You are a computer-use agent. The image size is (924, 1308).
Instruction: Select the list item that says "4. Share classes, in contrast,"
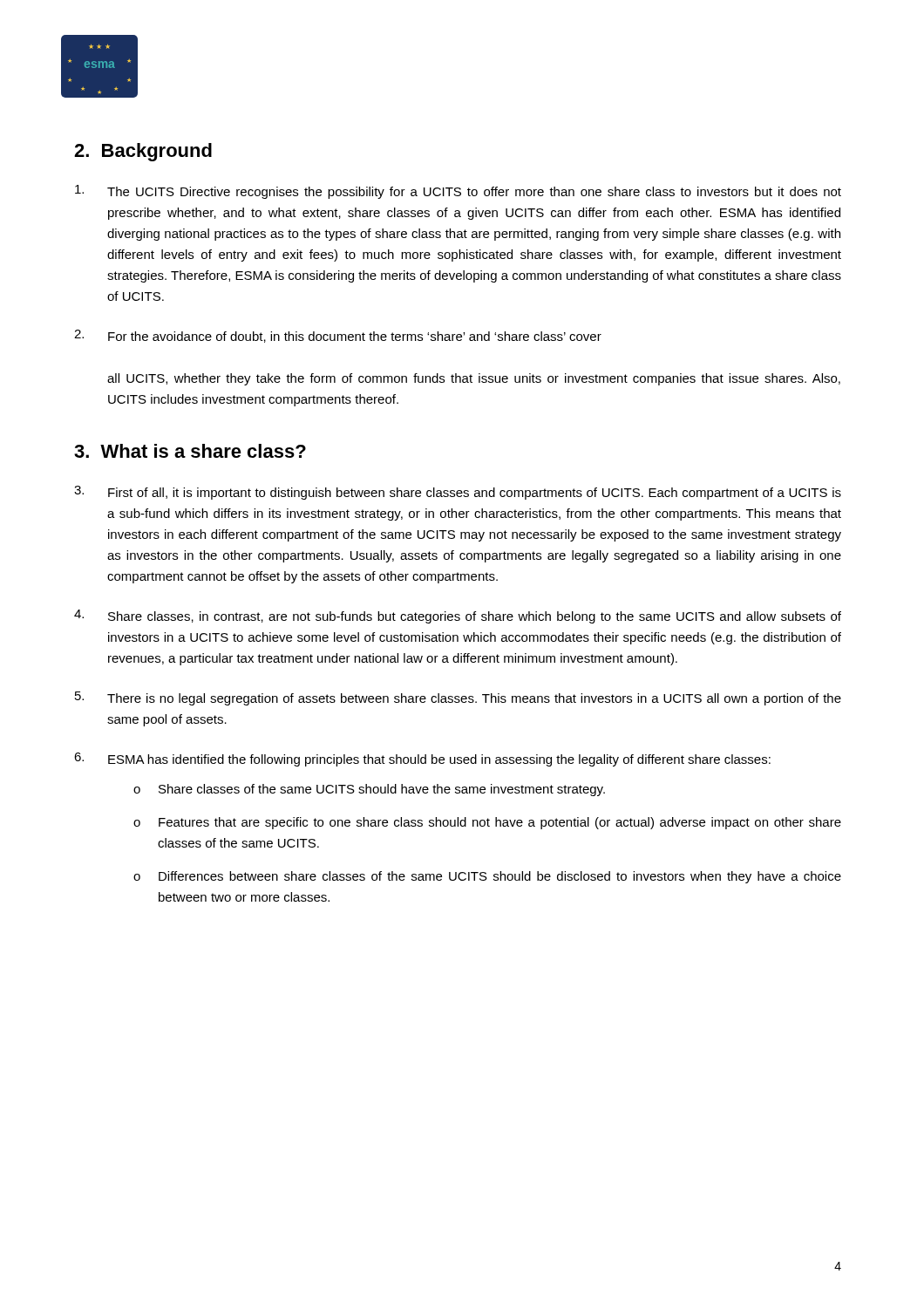[458, 637]
